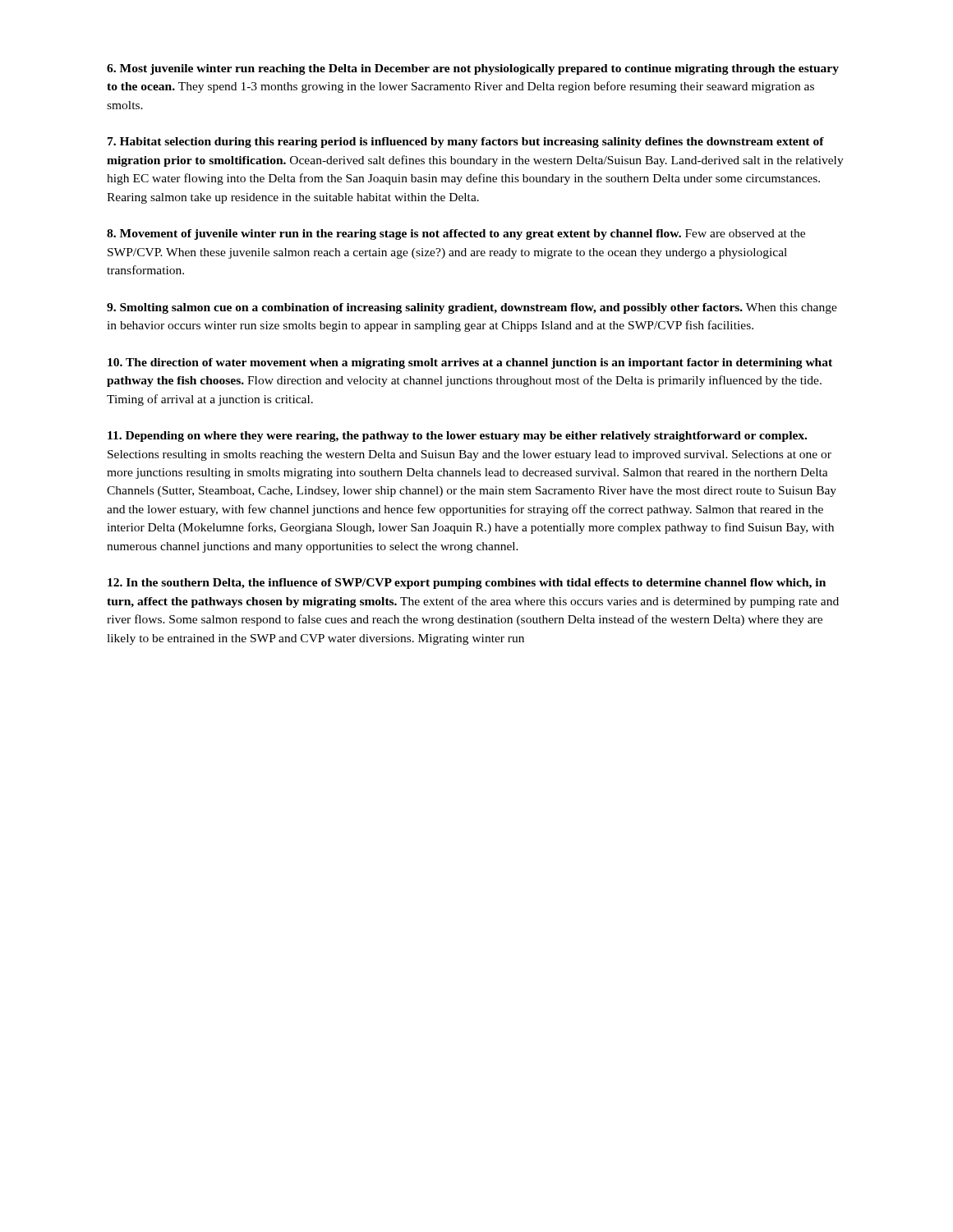Find the text block that reads "Depending on where"
Screen dimensions: 1232x953
[x=472, y=490]
